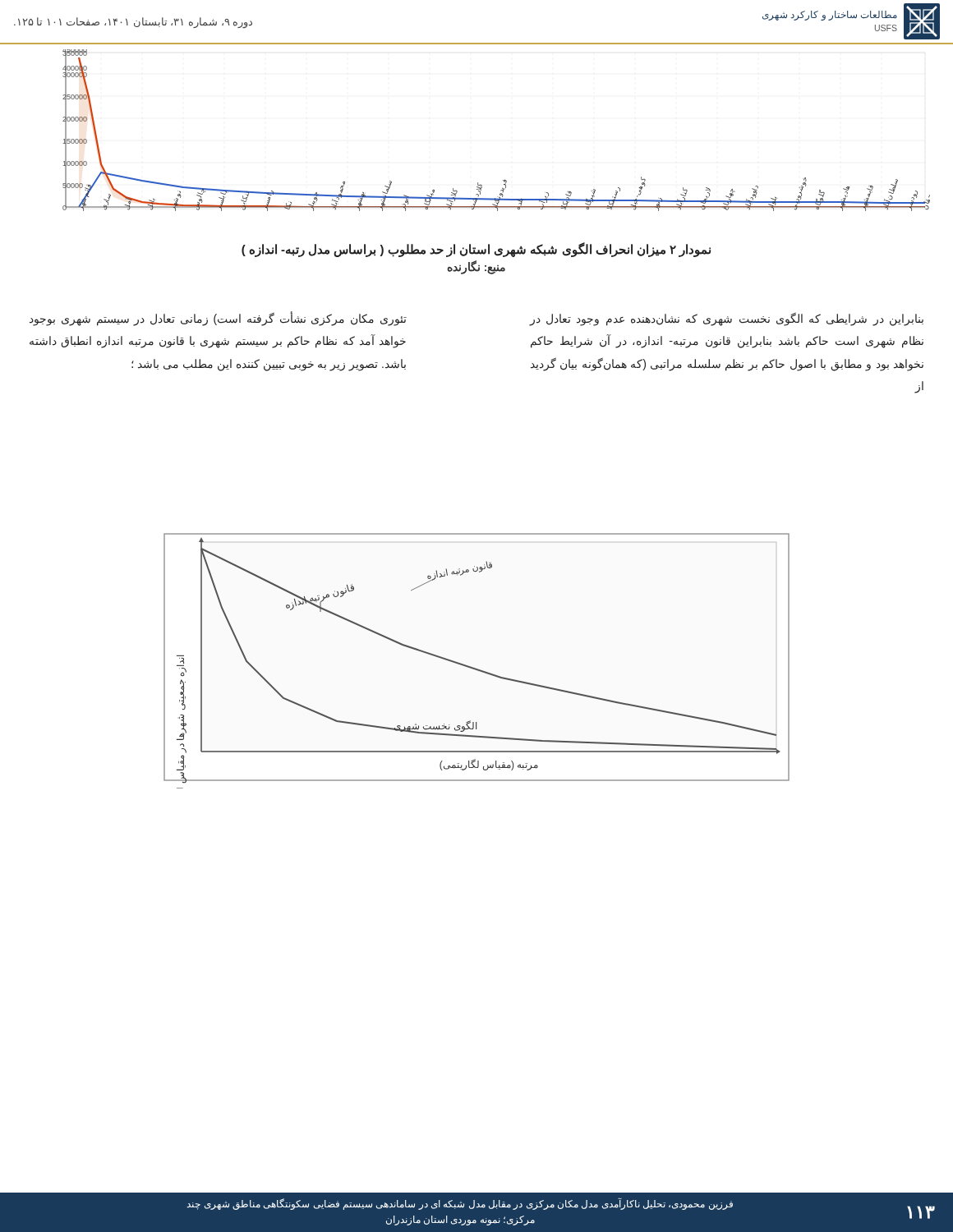Click on the text block that says "تئوری مکان مرکزی نشأت گرفته است) زمانی تعادل"

tap(218, 341)
